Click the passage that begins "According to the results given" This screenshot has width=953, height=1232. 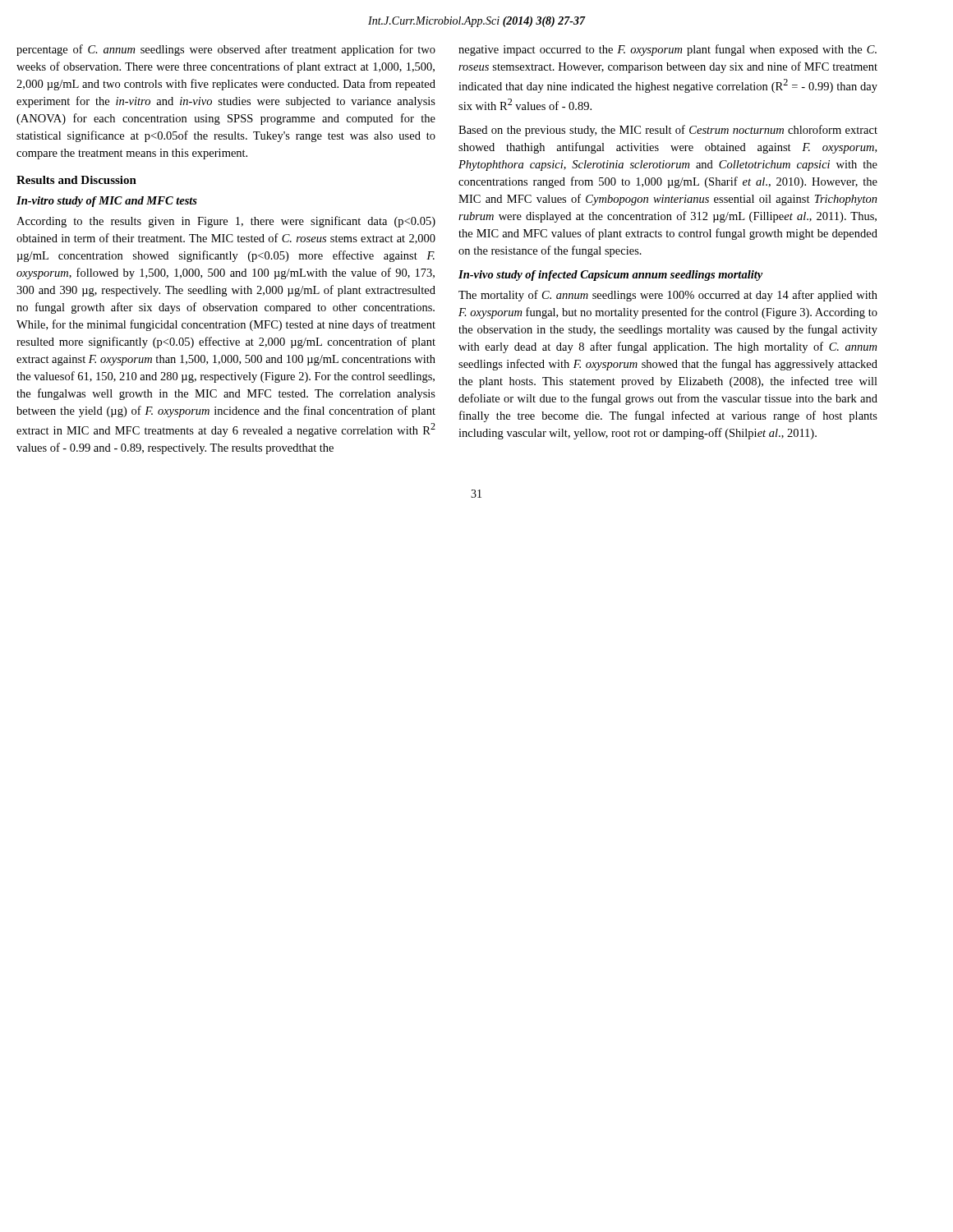tap(226, 335)
